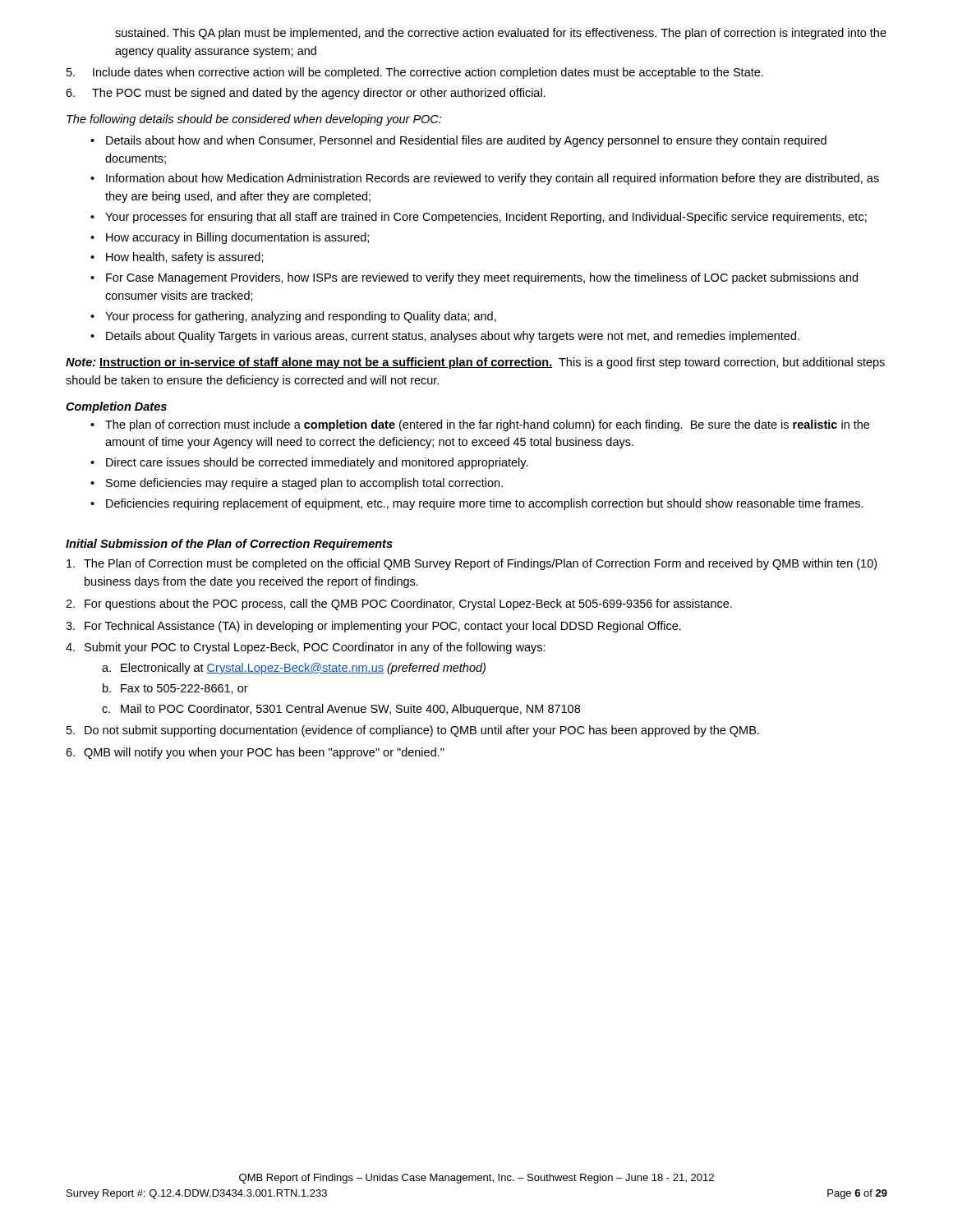This screenshot has width=953, height=1232.
Task: Locate the text block starting "• Information about how Medication"
Action: click(x=489, y=188)
